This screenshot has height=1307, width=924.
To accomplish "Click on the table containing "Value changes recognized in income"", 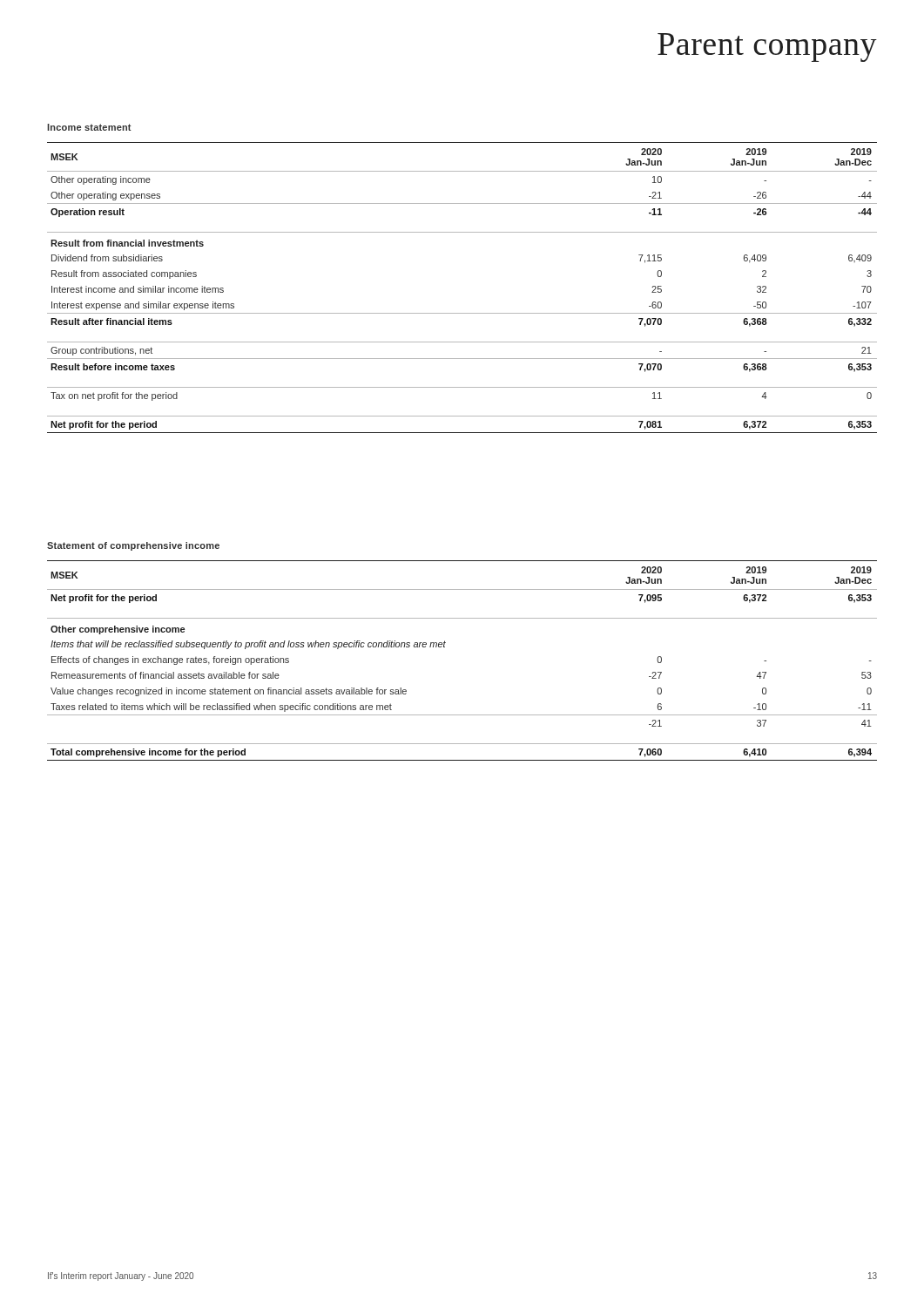I will click(462, 660).
